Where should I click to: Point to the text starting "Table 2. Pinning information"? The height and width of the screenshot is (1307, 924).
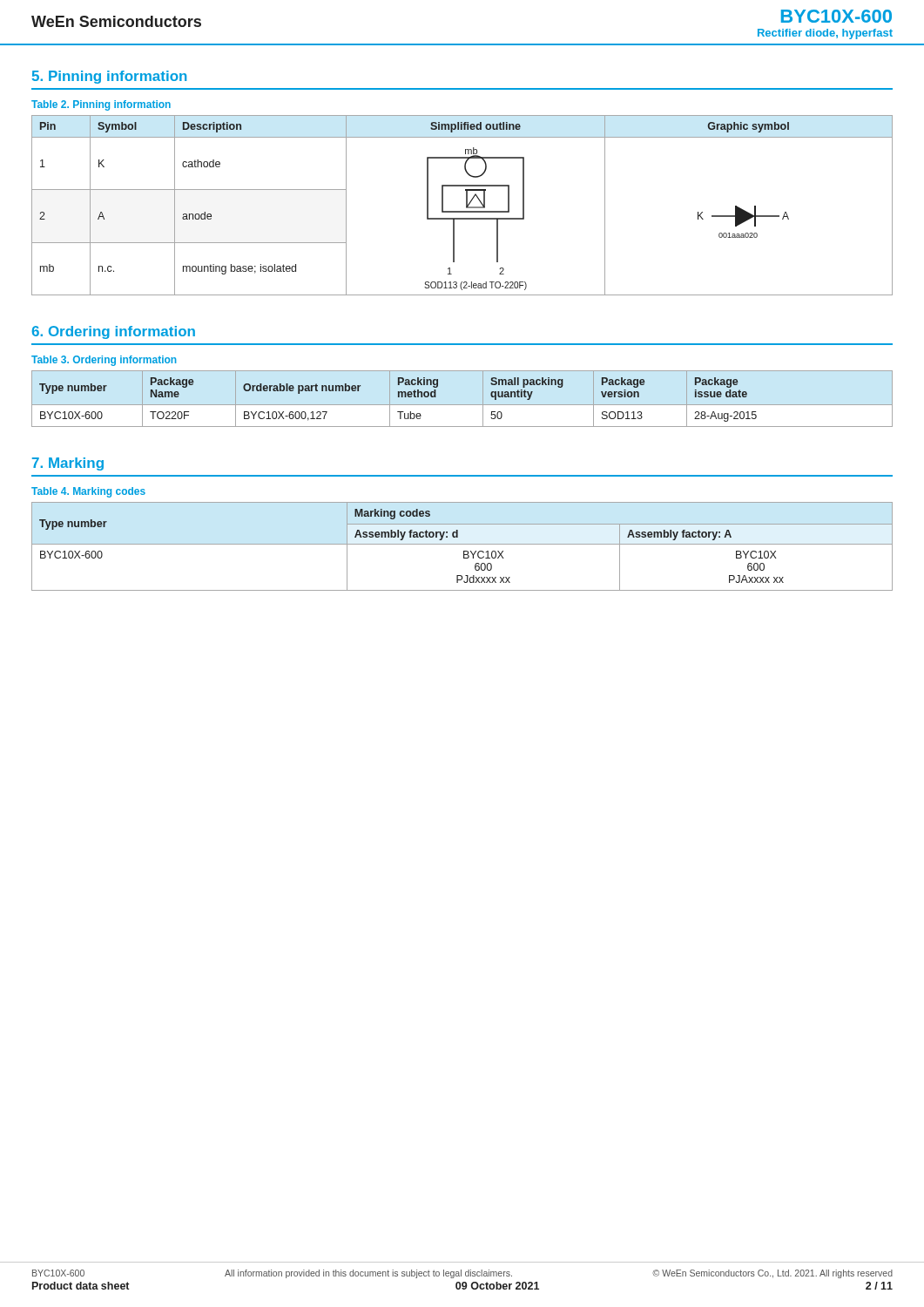click(x=101, y=105)
